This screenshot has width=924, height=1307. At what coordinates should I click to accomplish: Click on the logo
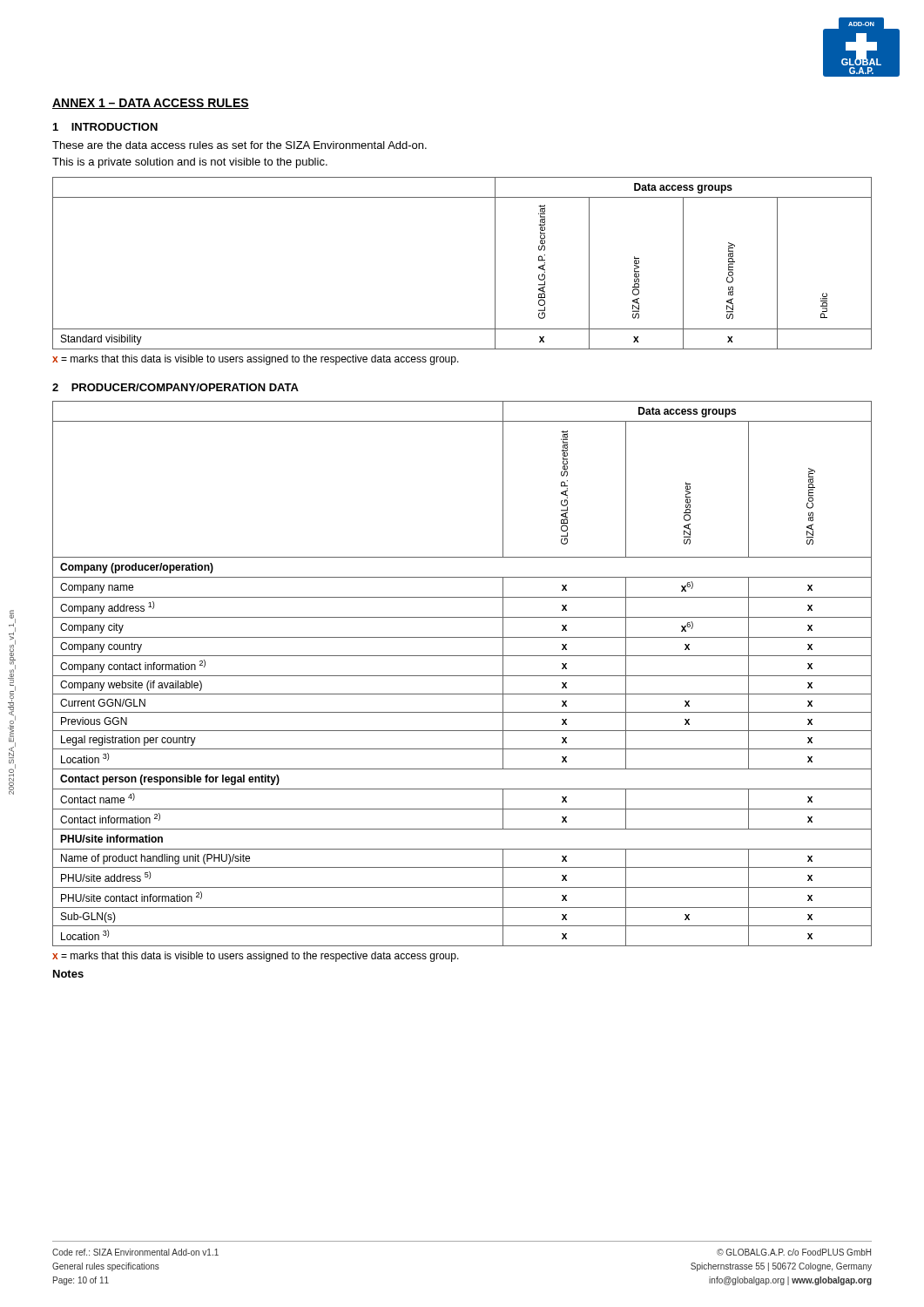(861, 47)
